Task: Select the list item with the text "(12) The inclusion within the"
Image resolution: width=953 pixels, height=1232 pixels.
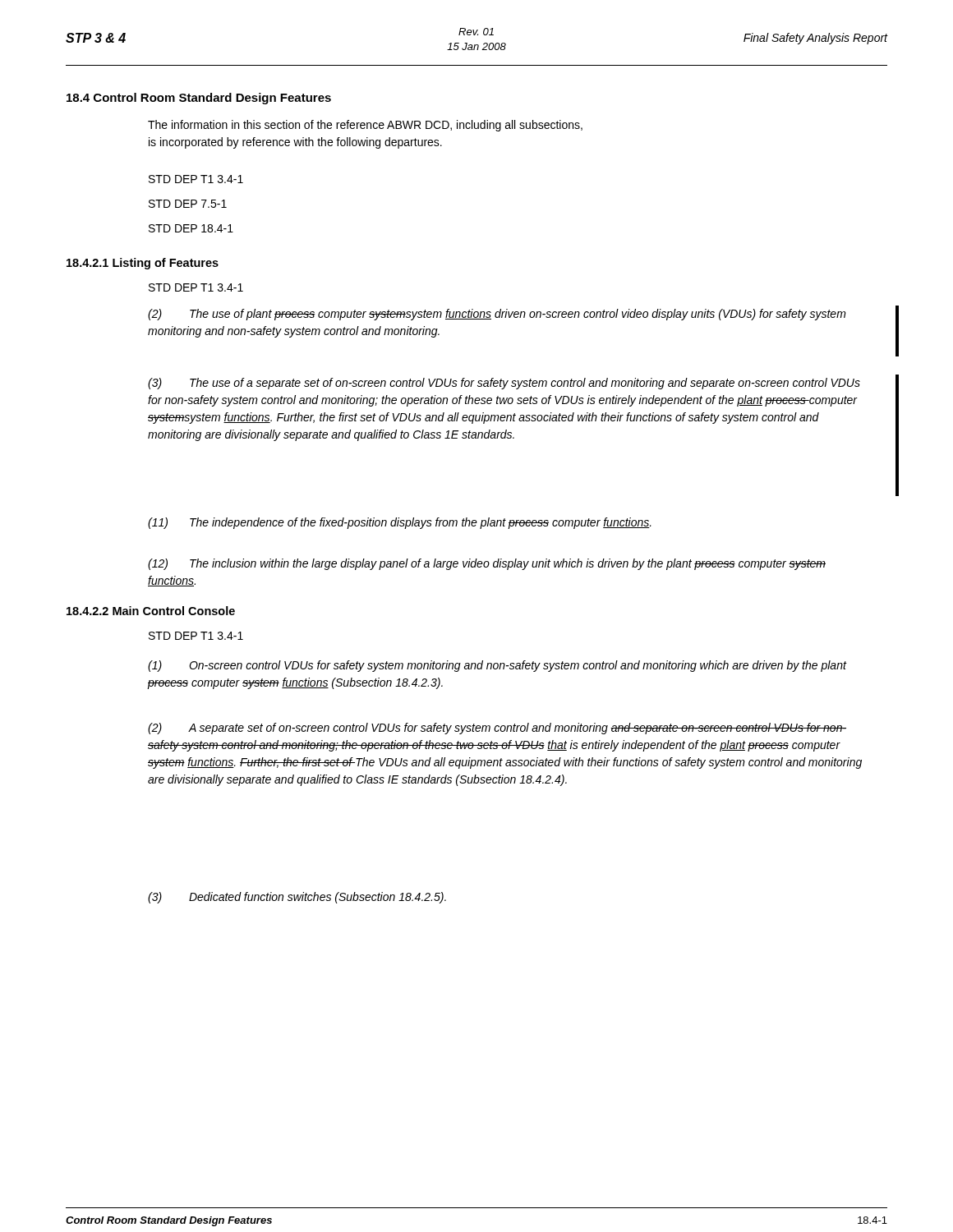Action: (487, 571)
